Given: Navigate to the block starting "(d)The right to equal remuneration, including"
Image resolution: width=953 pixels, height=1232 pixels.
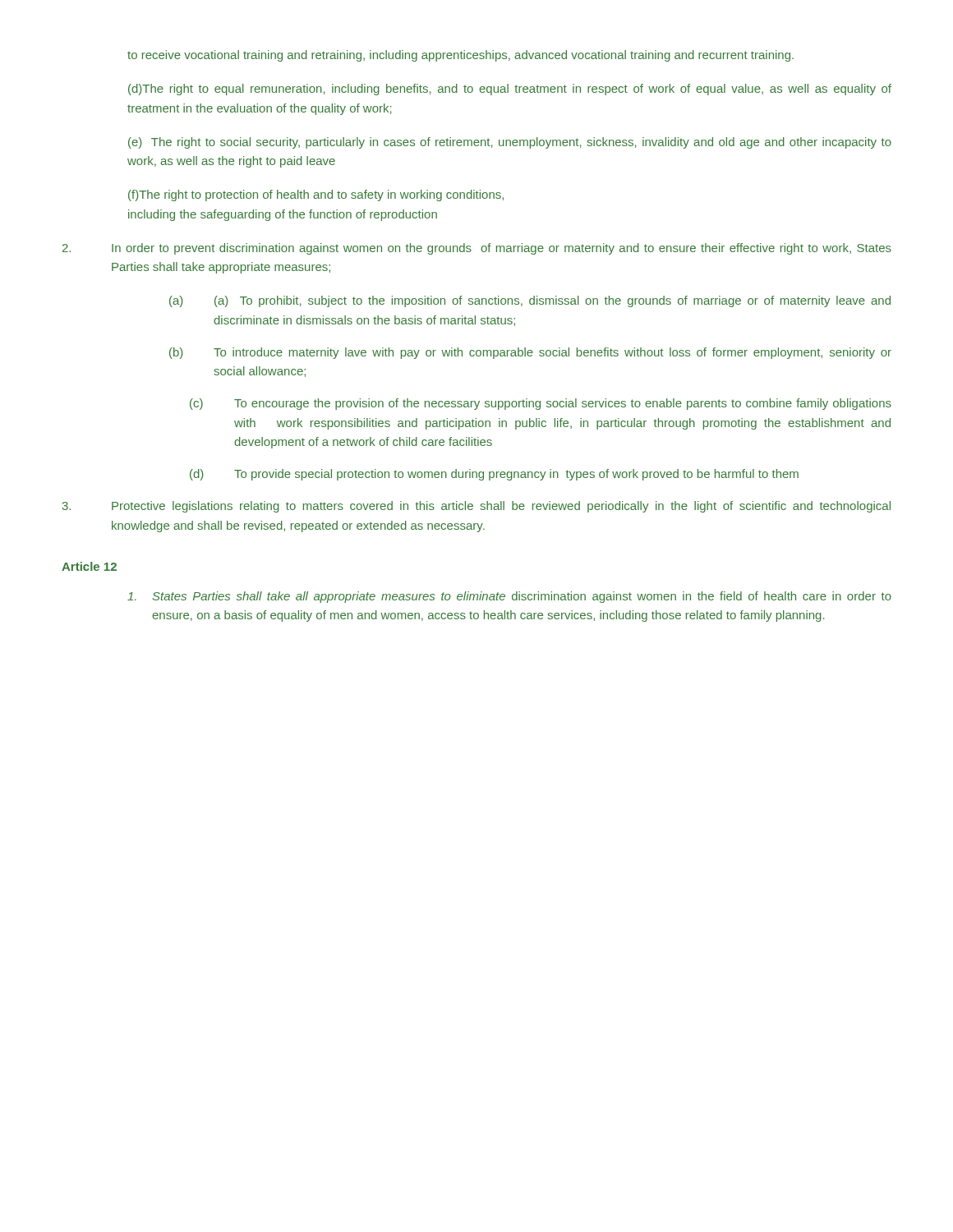Looking at the screenshot, I should click(x=509, y=98).
